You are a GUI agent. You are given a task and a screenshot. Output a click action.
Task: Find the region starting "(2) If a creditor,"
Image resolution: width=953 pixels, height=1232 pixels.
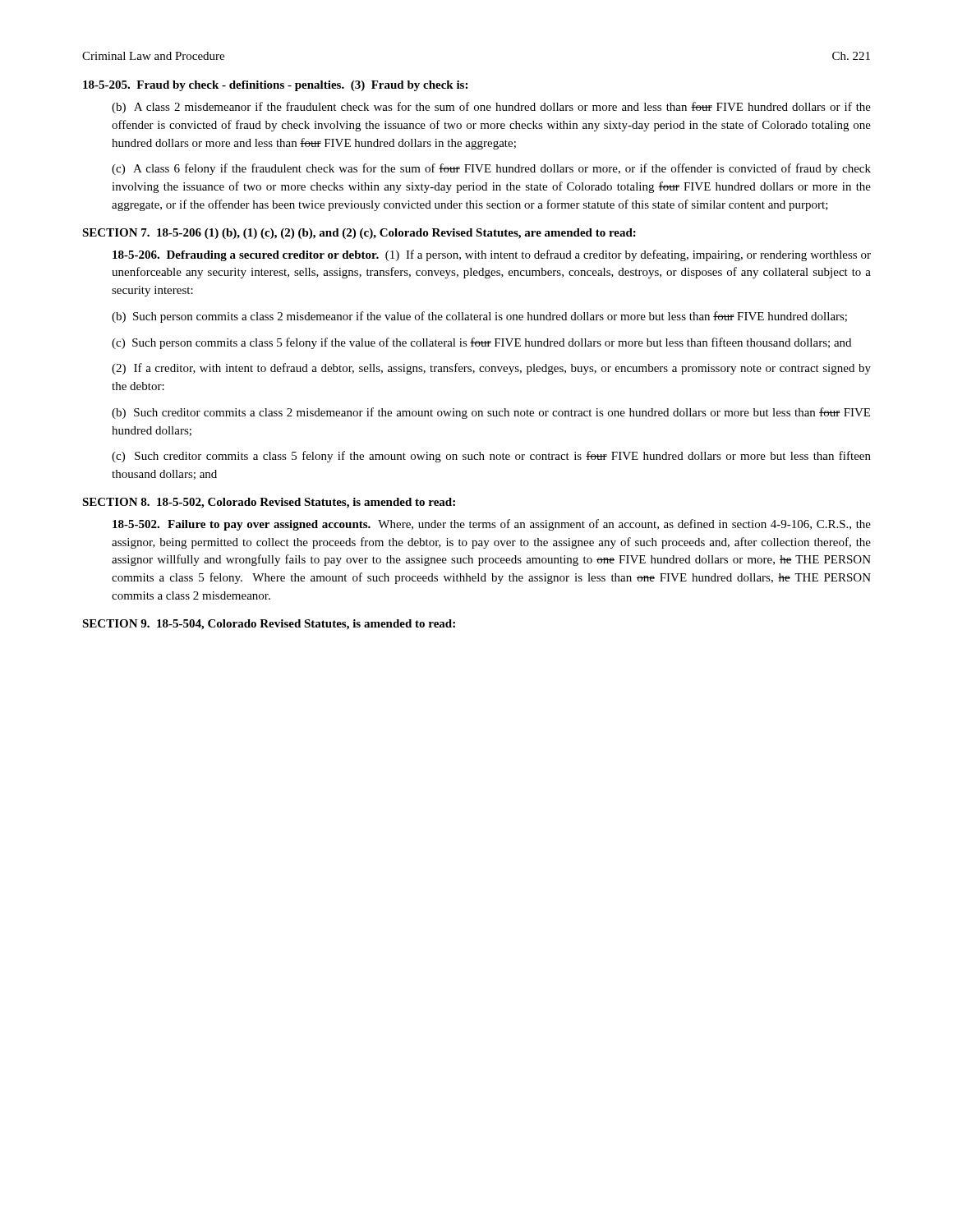(x=491, y=377)
